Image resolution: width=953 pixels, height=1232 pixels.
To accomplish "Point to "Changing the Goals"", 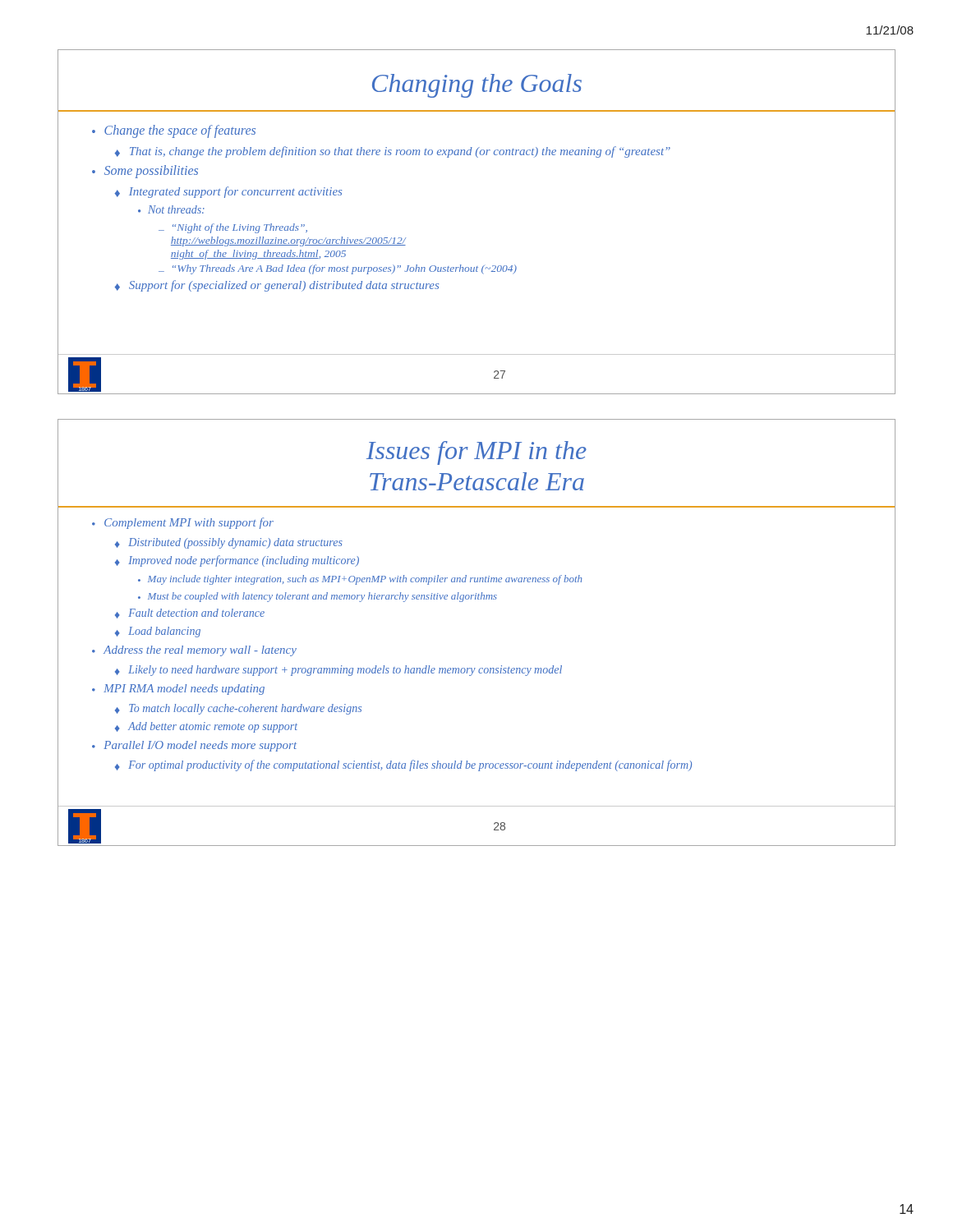I will pos(476,83).
